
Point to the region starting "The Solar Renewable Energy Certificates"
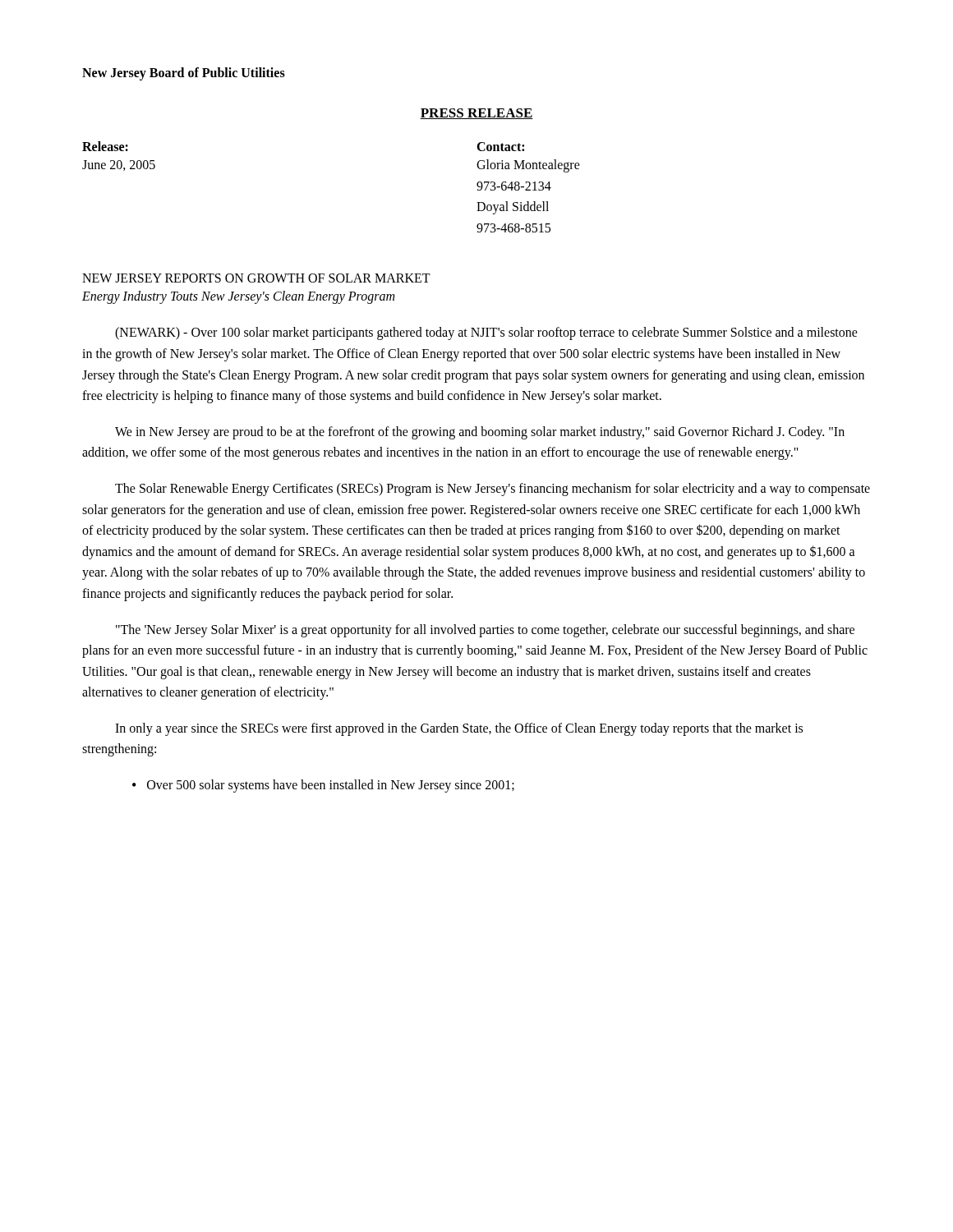tap(476, 541)
